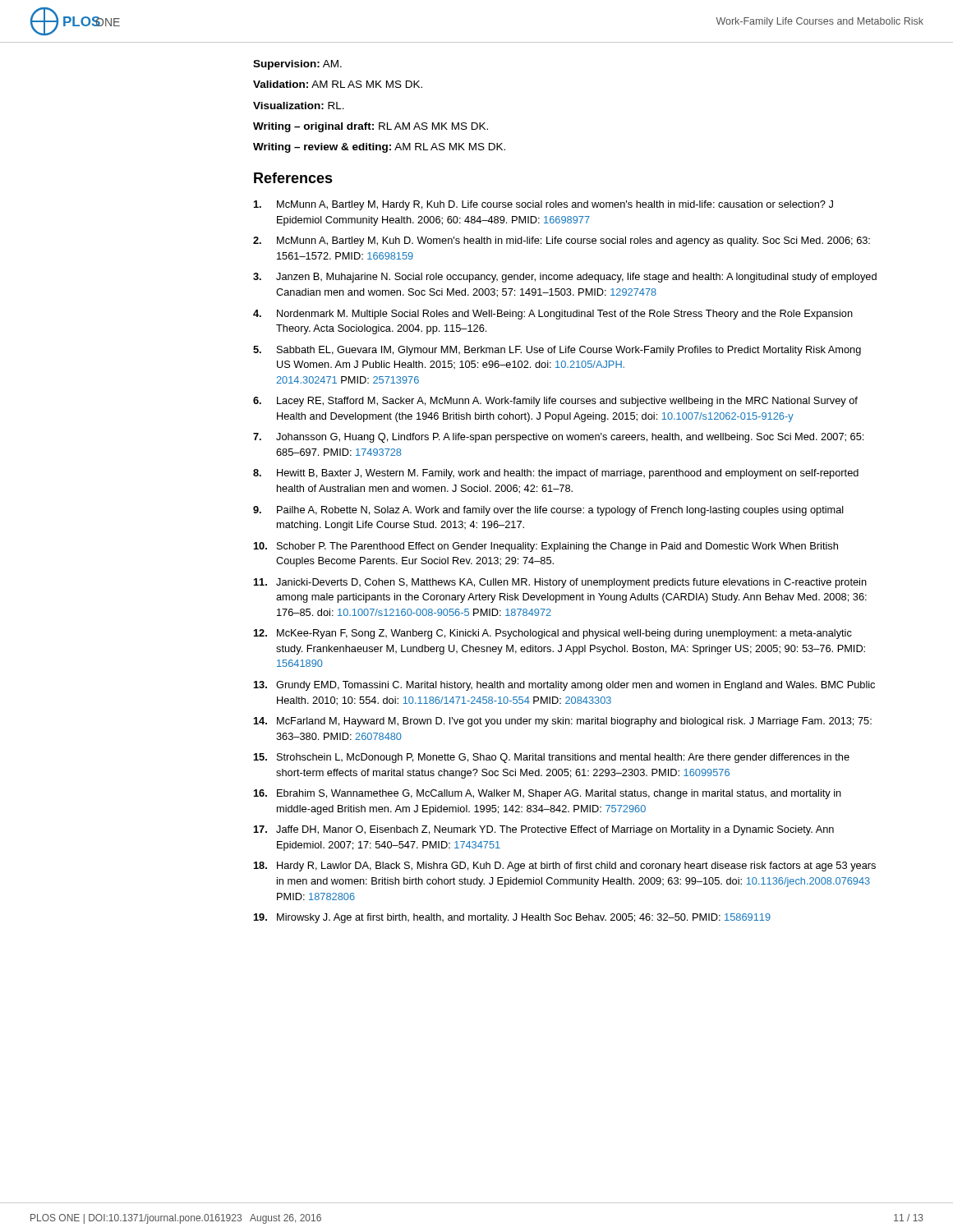
Task: Click the passage that begins "15. Strohschein L, McDonough P,"
Action: pyautogui.click(x=565, y=765)
